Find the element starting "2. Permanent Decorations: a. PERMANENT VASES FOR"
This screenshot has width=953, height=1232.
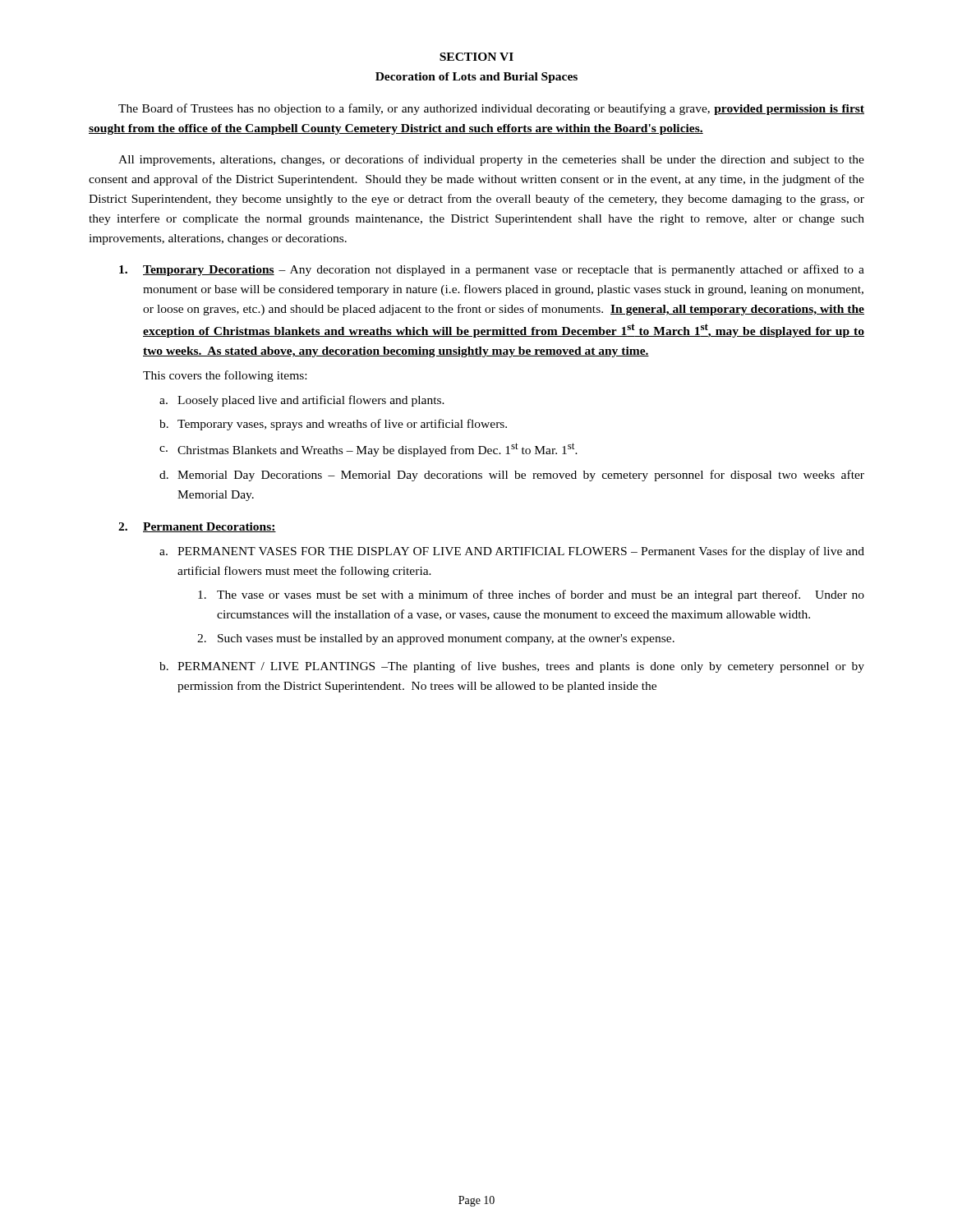pyautogui.click(x=491, y=608)
